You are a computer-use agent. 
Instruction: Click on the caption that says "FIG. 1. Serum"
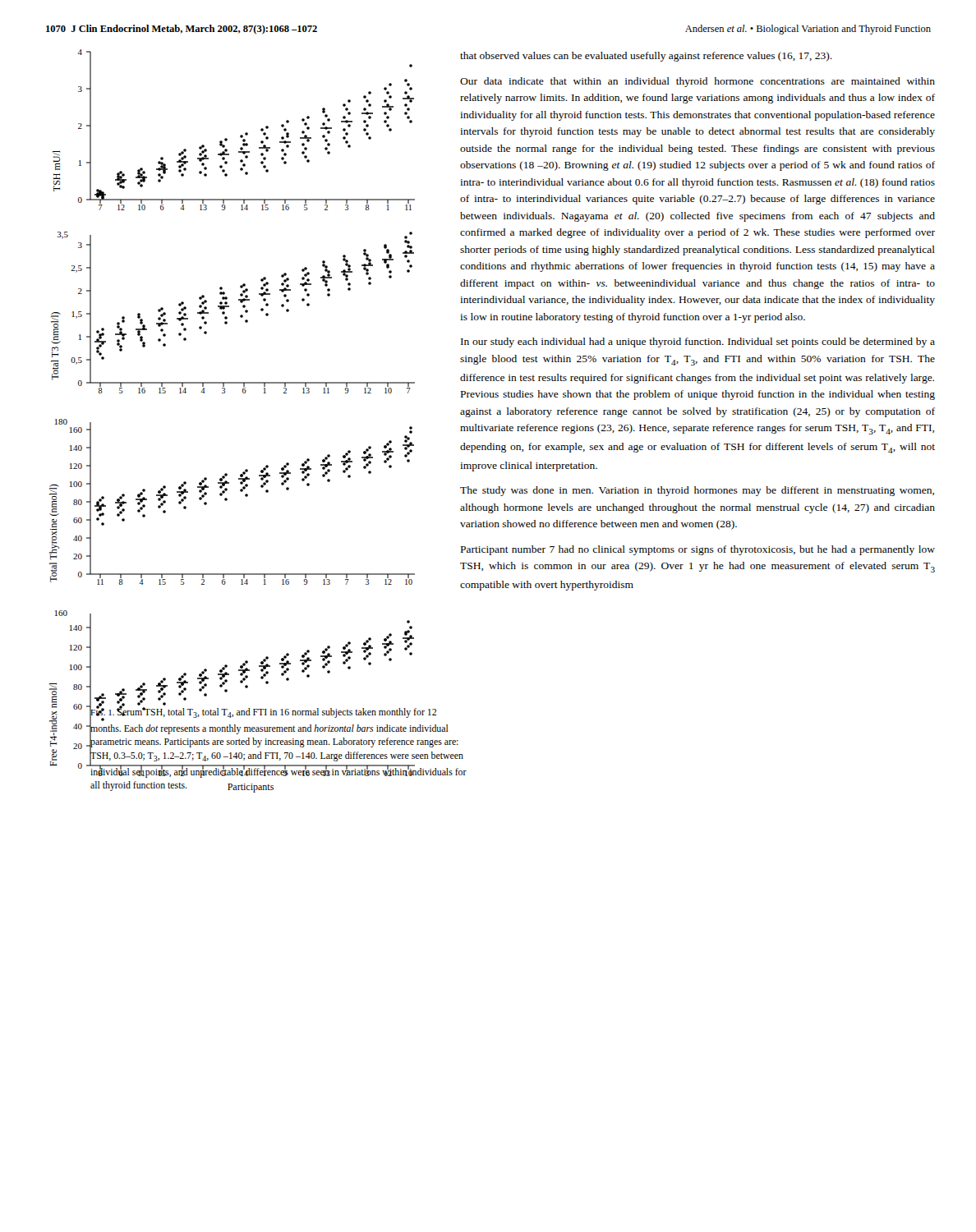point(278,749)
